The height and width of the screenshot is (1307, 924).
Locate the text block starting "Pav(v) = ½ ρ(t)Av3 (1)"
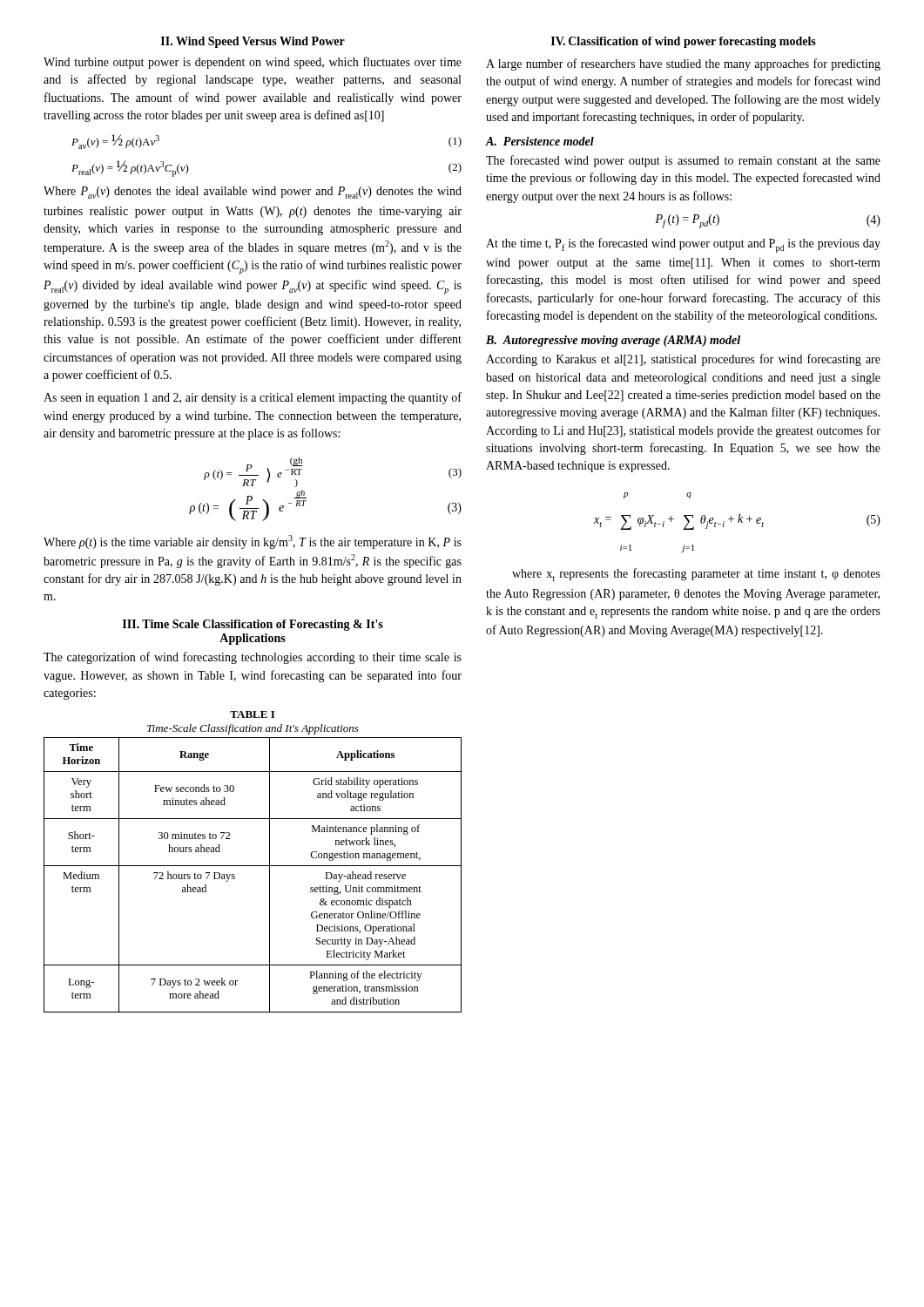point(117,141)
